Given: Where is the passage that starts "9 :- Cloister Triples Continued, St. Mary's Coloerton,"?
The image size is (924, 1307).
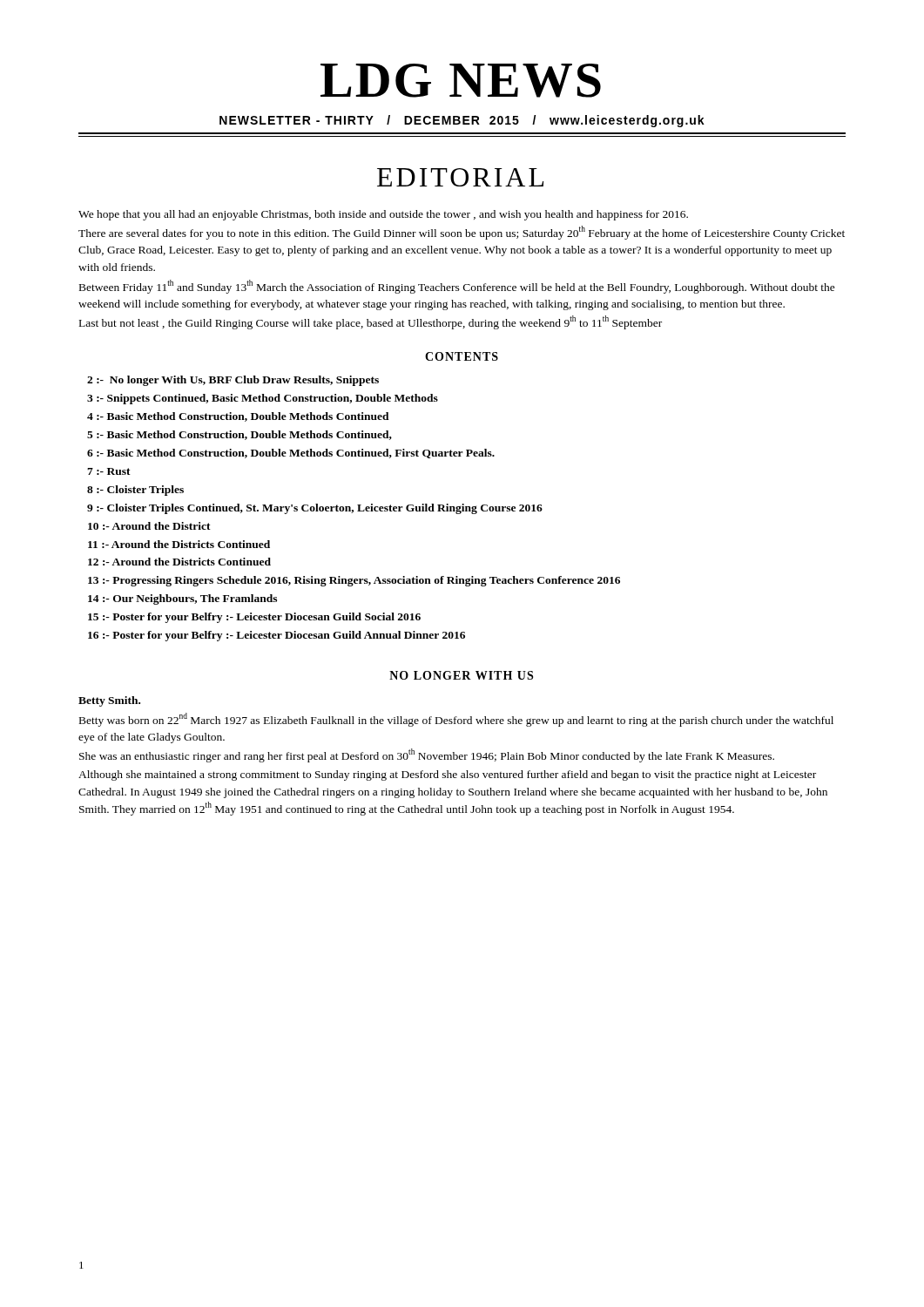Looking at the screenshot, I should 315,507.
